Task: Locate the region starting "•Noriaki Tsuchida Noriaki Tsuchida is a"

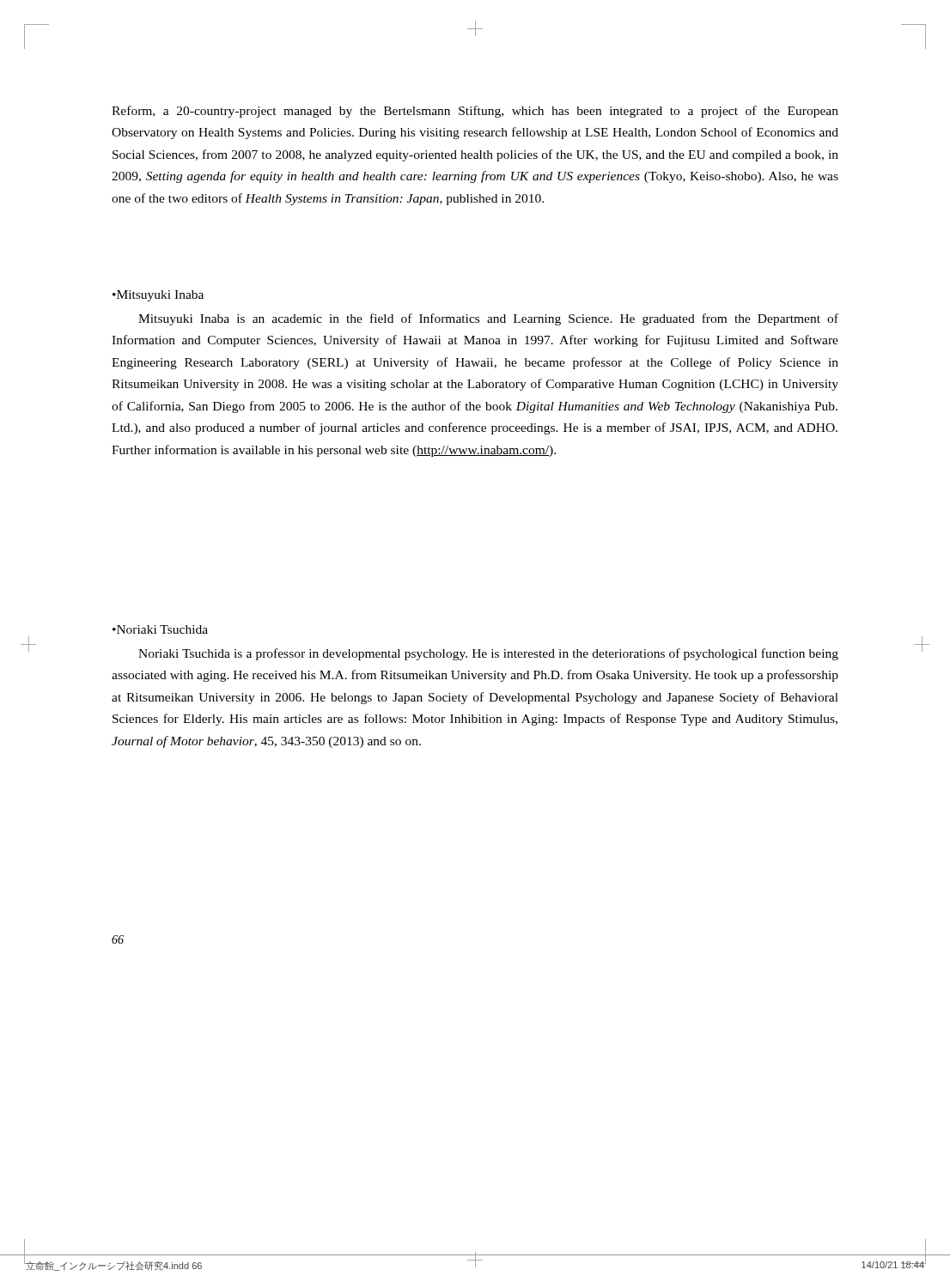Action: pyautogui.click(x=475, y=685)
